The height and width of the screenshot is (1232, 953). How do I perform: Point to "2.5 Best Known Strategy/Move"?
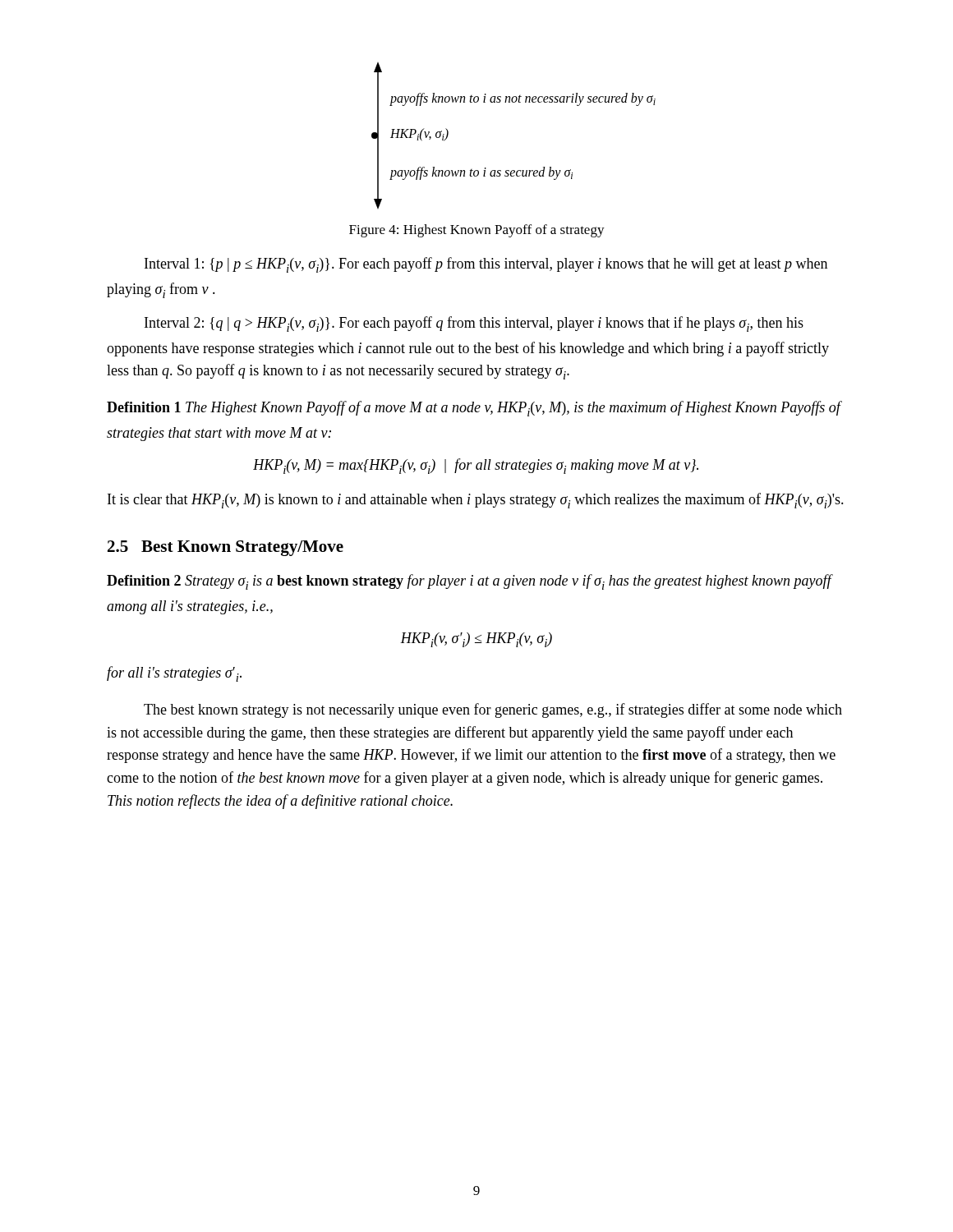[225, 547]
